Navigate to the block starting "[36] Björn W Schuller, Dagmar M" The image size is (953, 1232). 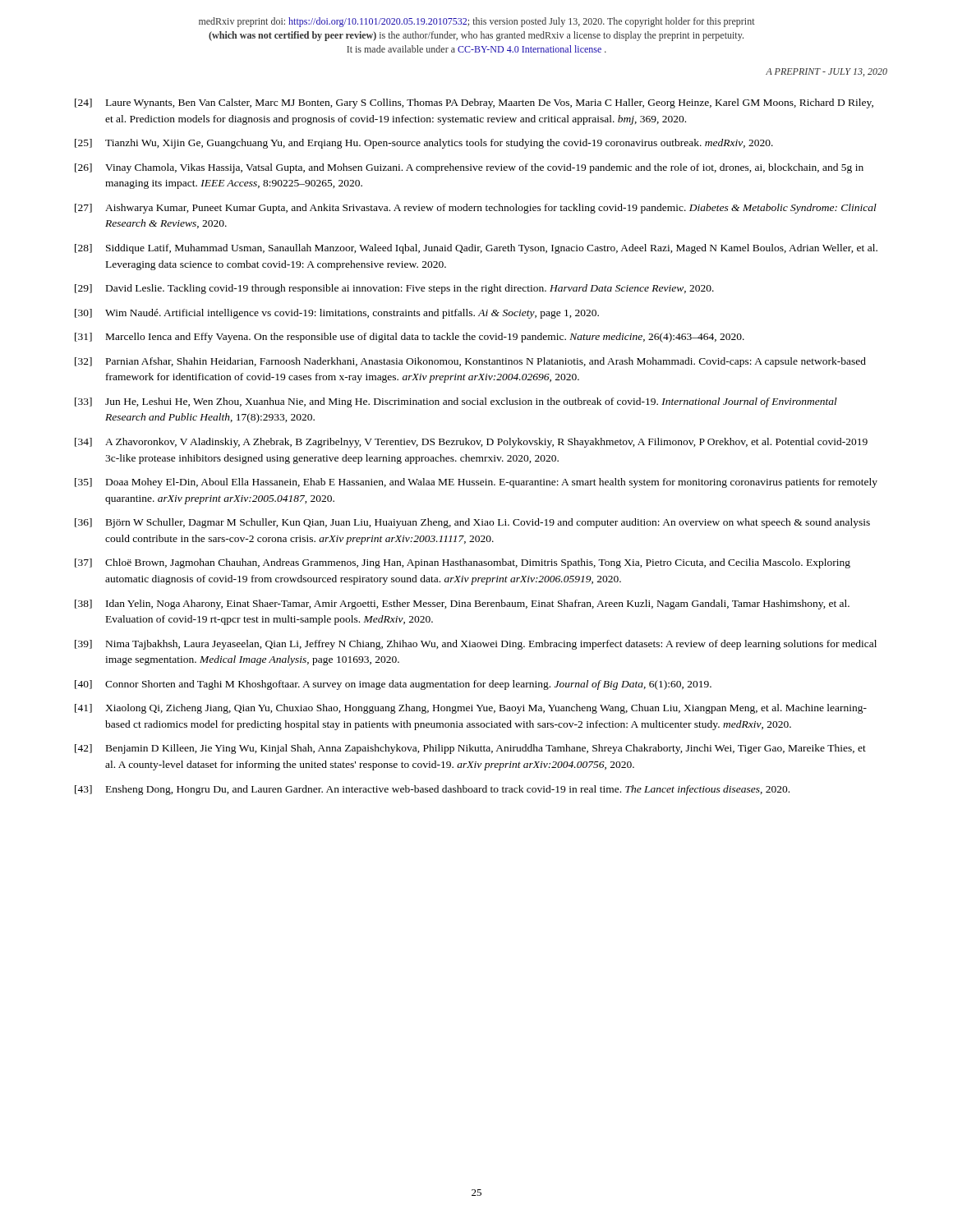476,530
